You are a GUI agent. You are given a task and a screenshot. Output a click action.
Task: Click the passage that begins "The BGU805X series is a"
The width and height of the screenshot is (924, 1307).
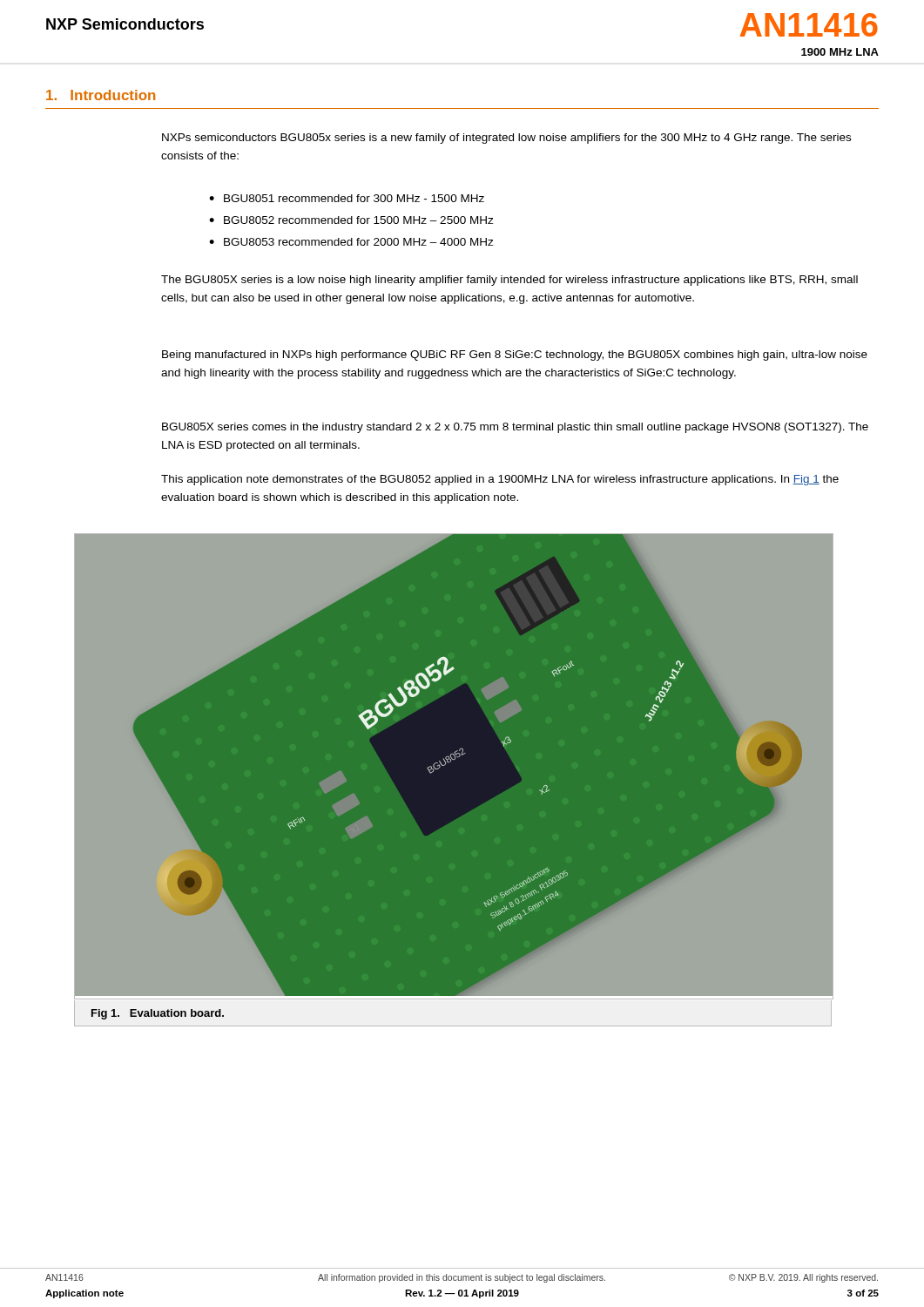(510, 288)
